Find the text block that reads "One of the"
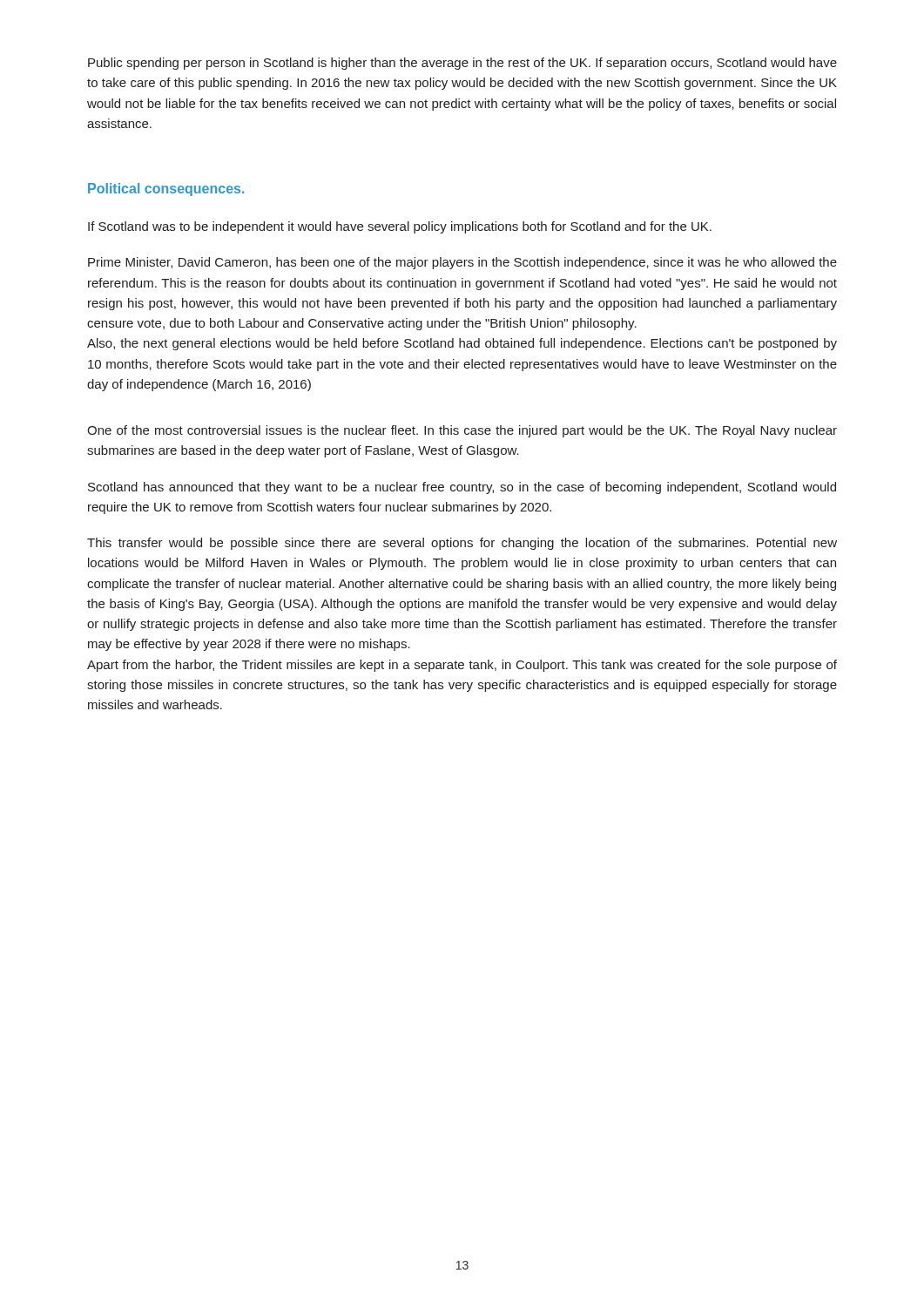Screen dimensions: 1307x924 [462, 440]
